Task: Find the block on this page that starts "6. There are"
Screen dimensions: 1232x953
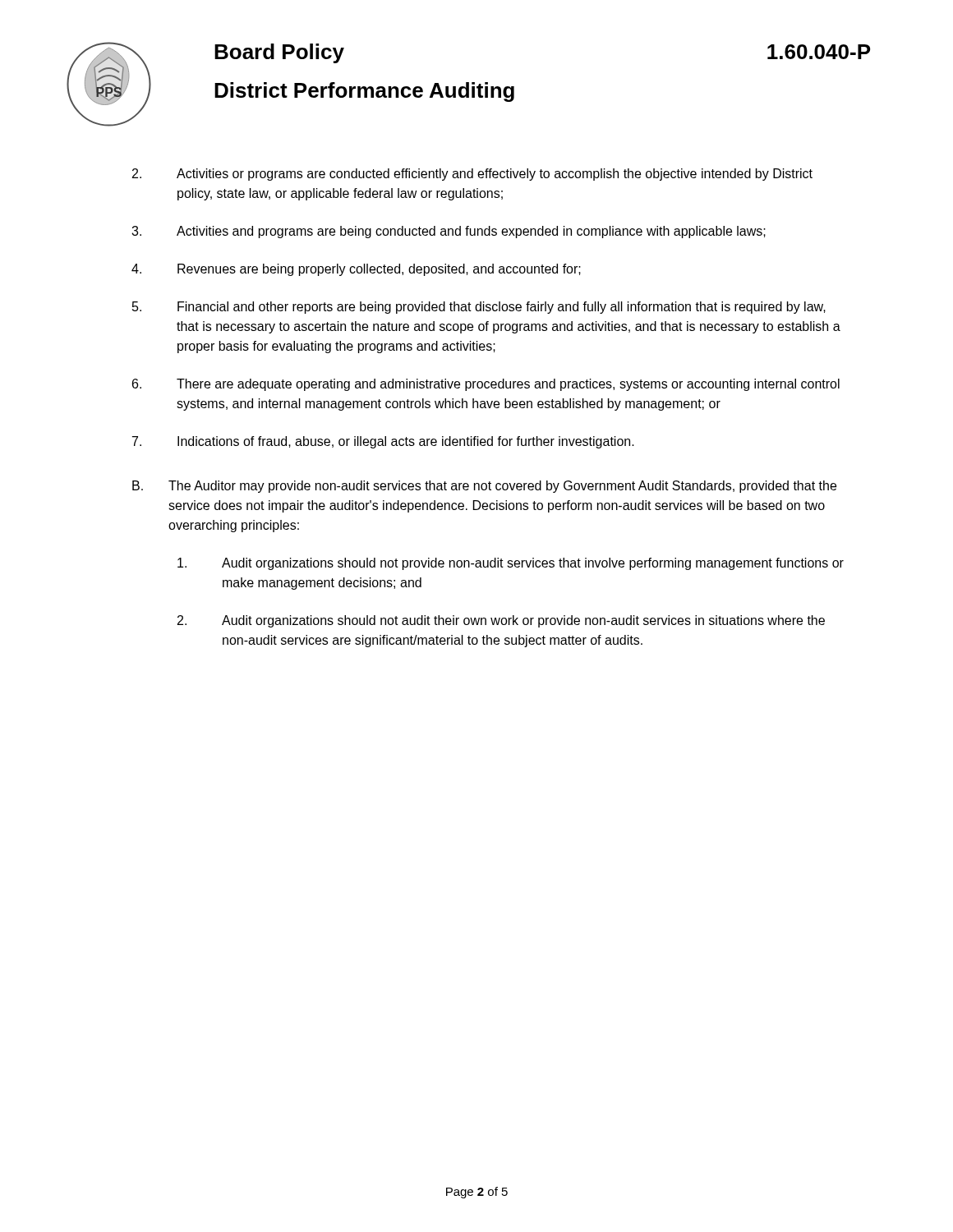Action: point(489,394)
